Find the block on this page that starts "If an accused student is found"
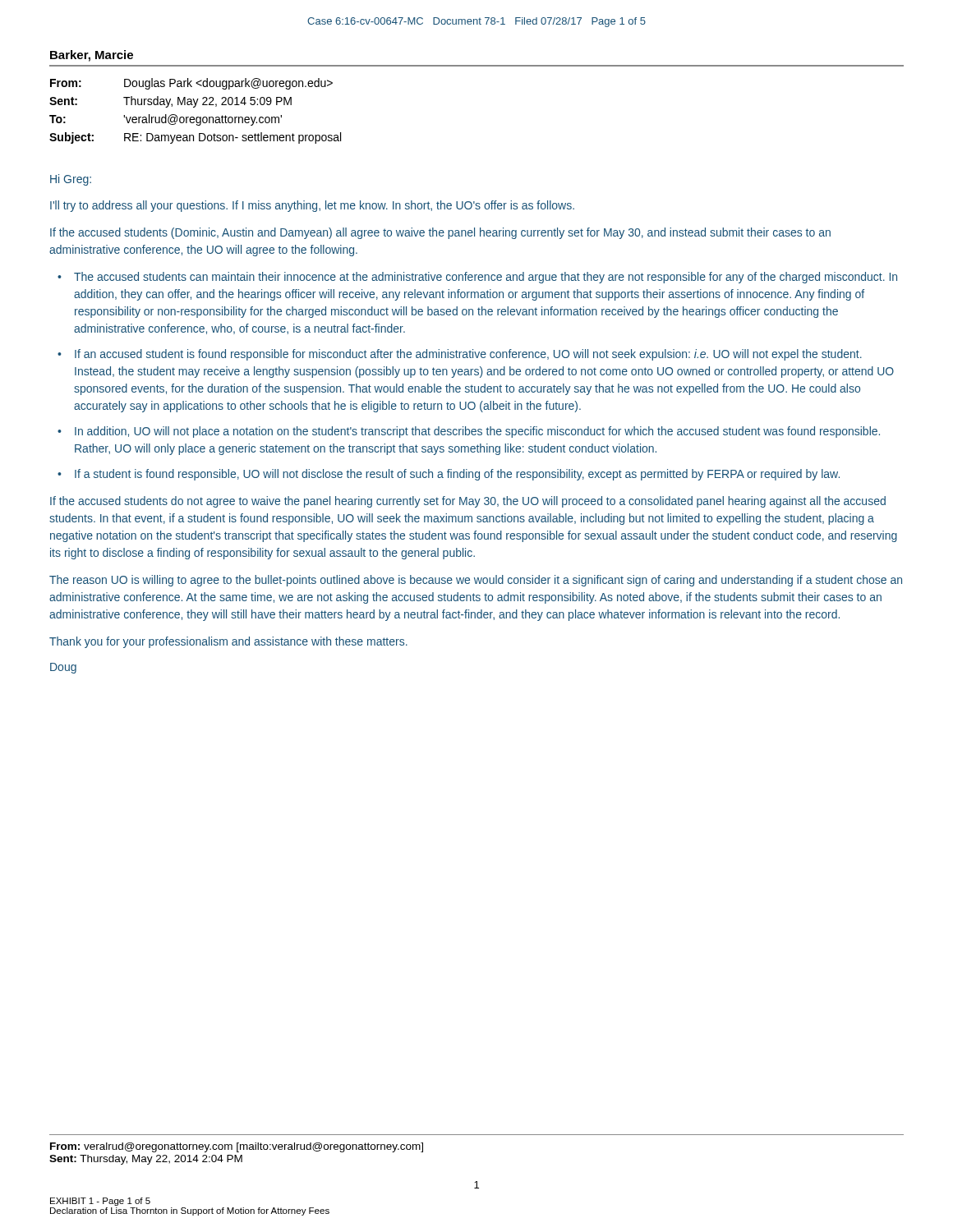The width and height of the screenshot is (953, 1232). coord(484,380)
